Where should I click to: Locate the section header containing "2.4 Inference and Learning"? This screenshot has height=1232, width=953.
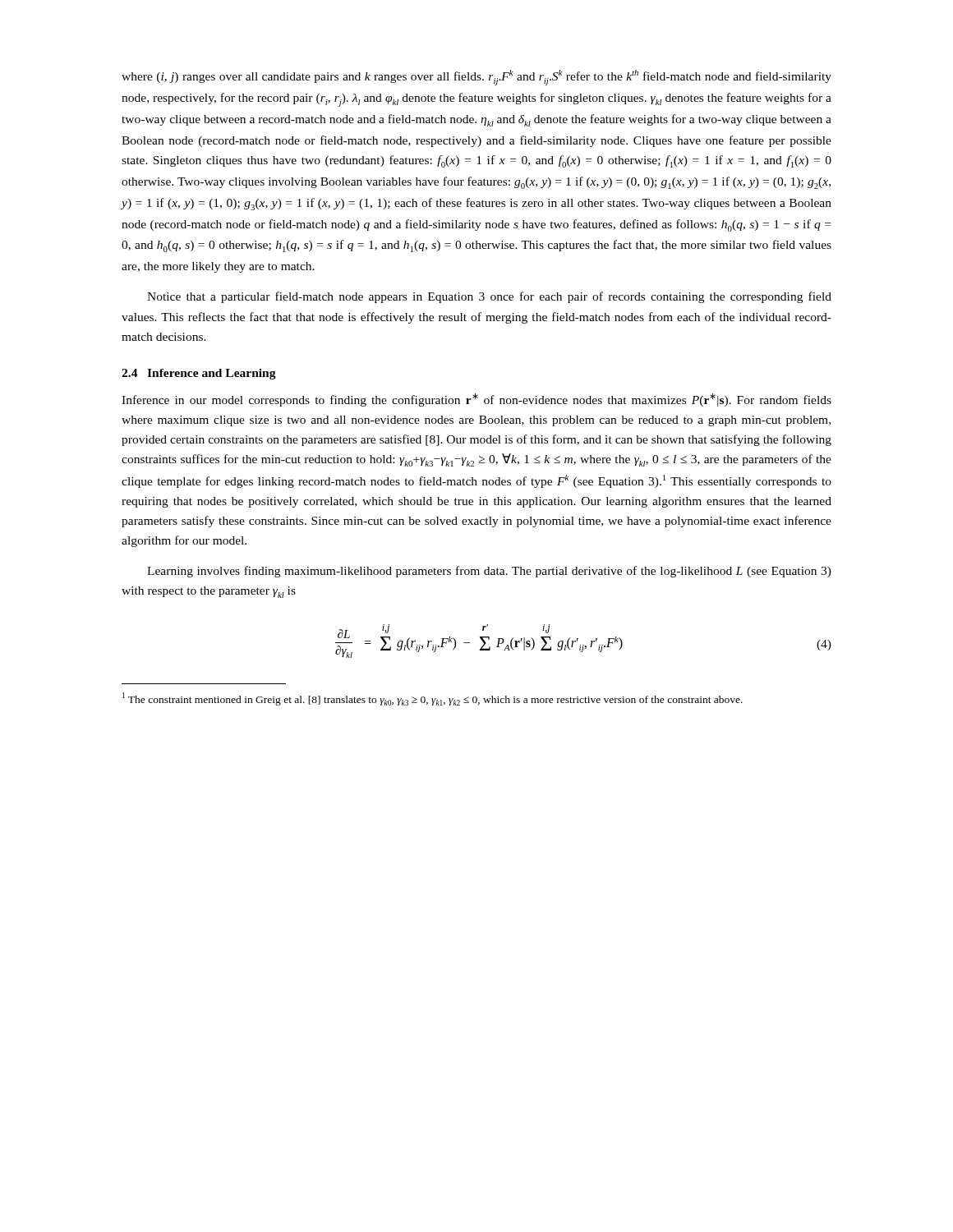[199, 372]
